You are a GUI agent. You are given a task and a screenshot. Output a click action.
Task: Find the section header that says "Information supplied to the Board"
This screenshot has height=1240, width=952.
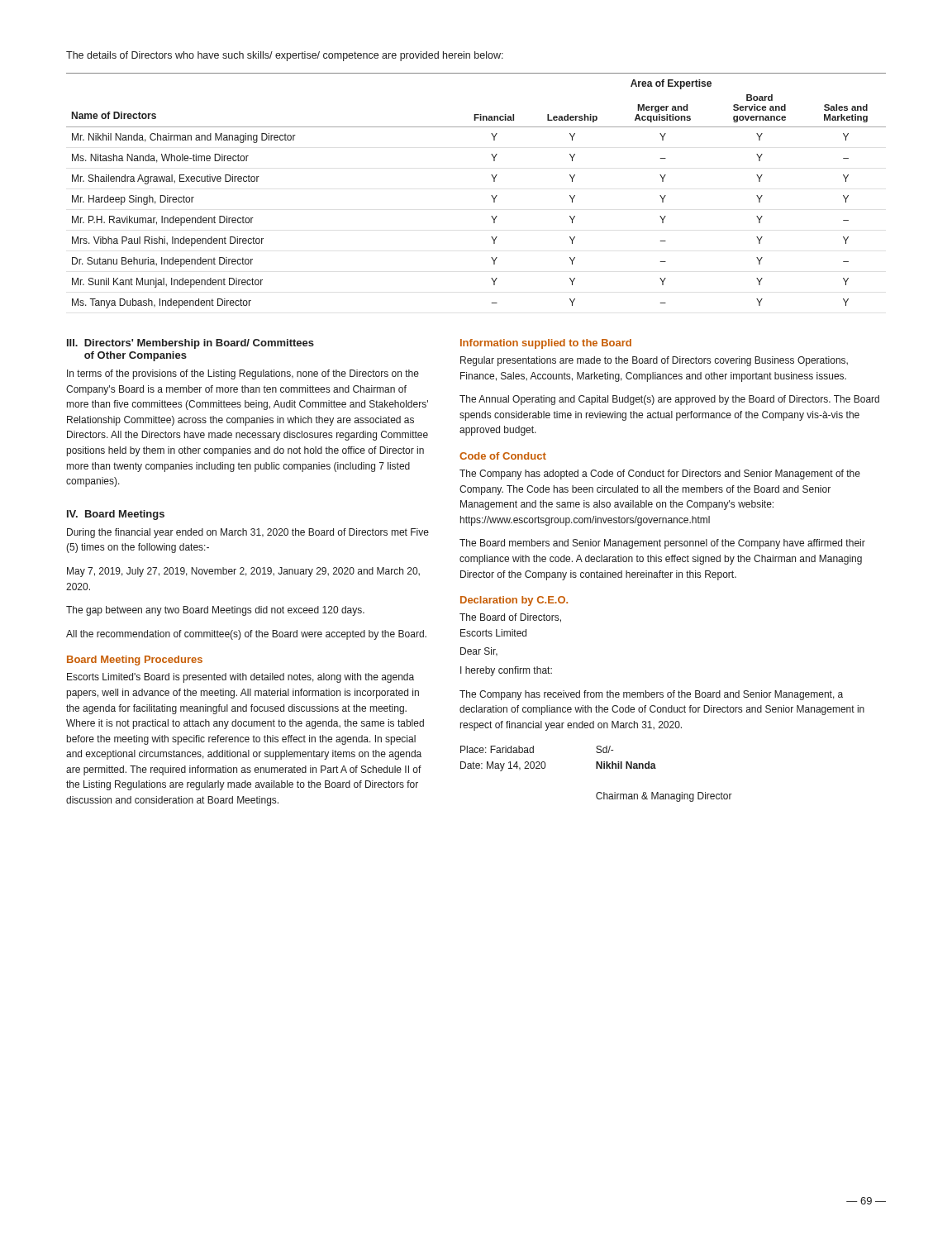pyautogui.click(x=546, y=343)
